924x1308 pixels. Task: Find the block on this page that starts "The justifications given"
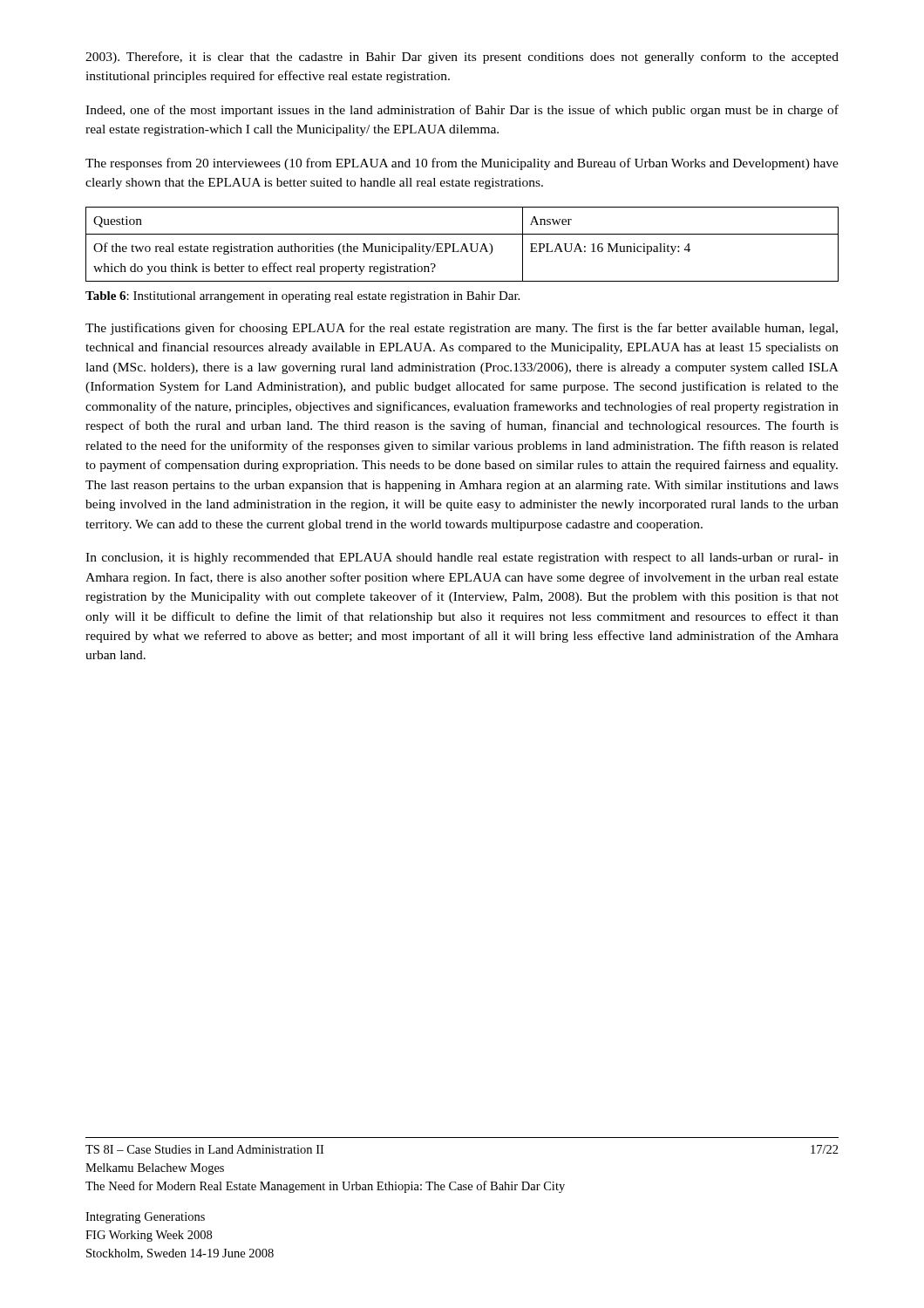(x=462, y=425)
